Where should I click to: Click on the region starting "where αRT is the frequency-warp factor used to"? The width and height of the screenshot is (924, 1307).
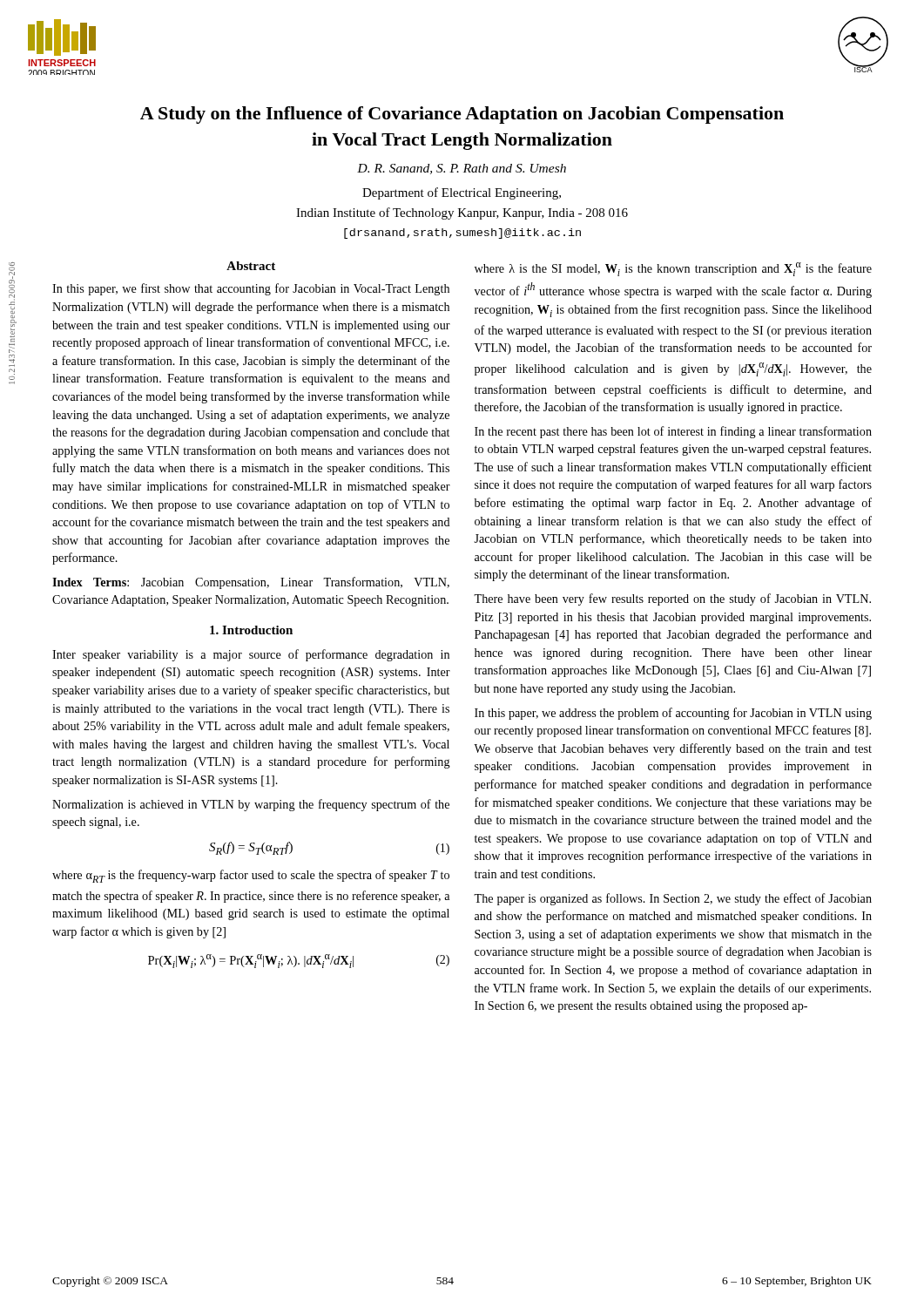click(251, 903)
